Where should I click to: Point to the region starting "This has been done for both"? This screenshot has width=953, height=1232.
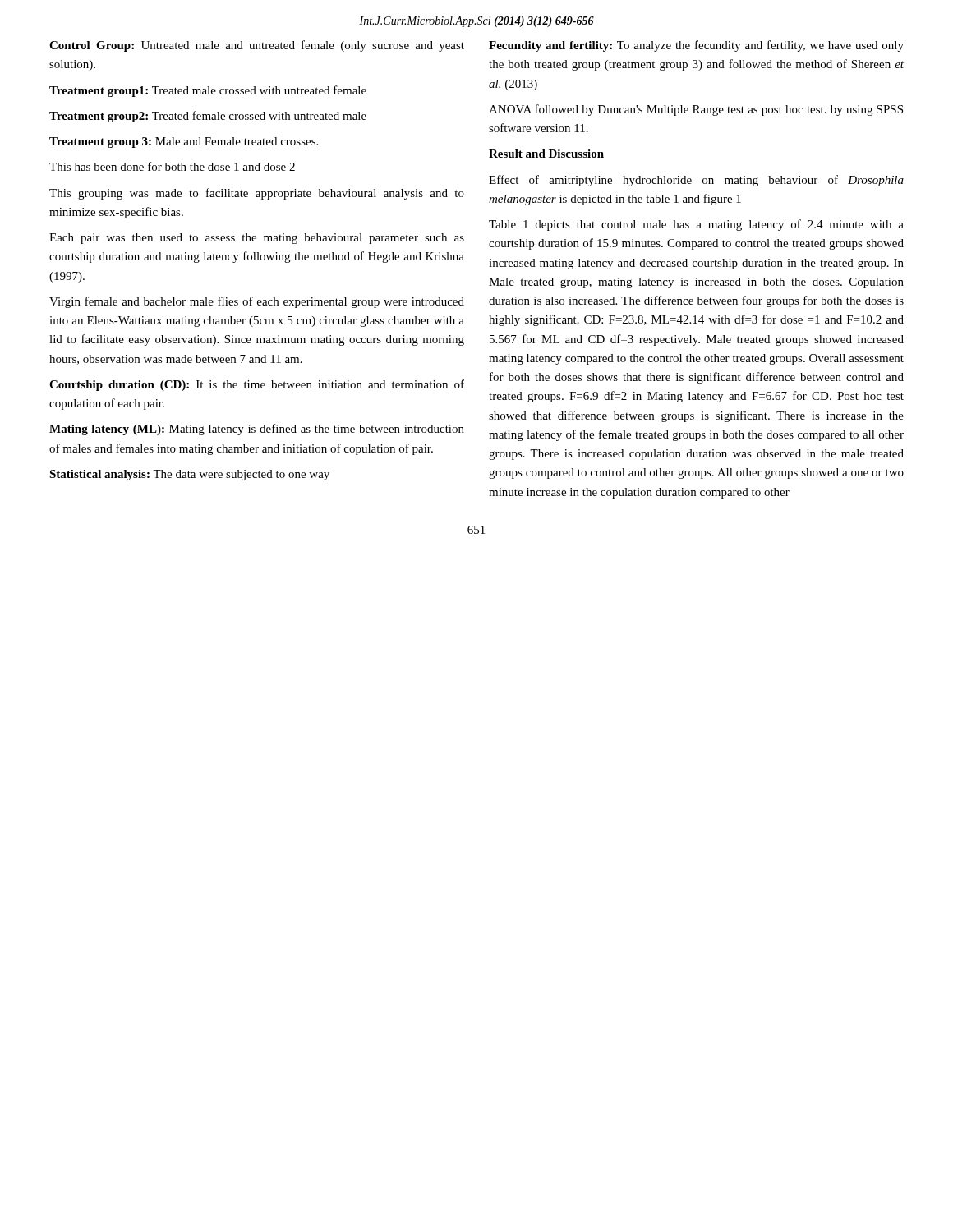172,167
